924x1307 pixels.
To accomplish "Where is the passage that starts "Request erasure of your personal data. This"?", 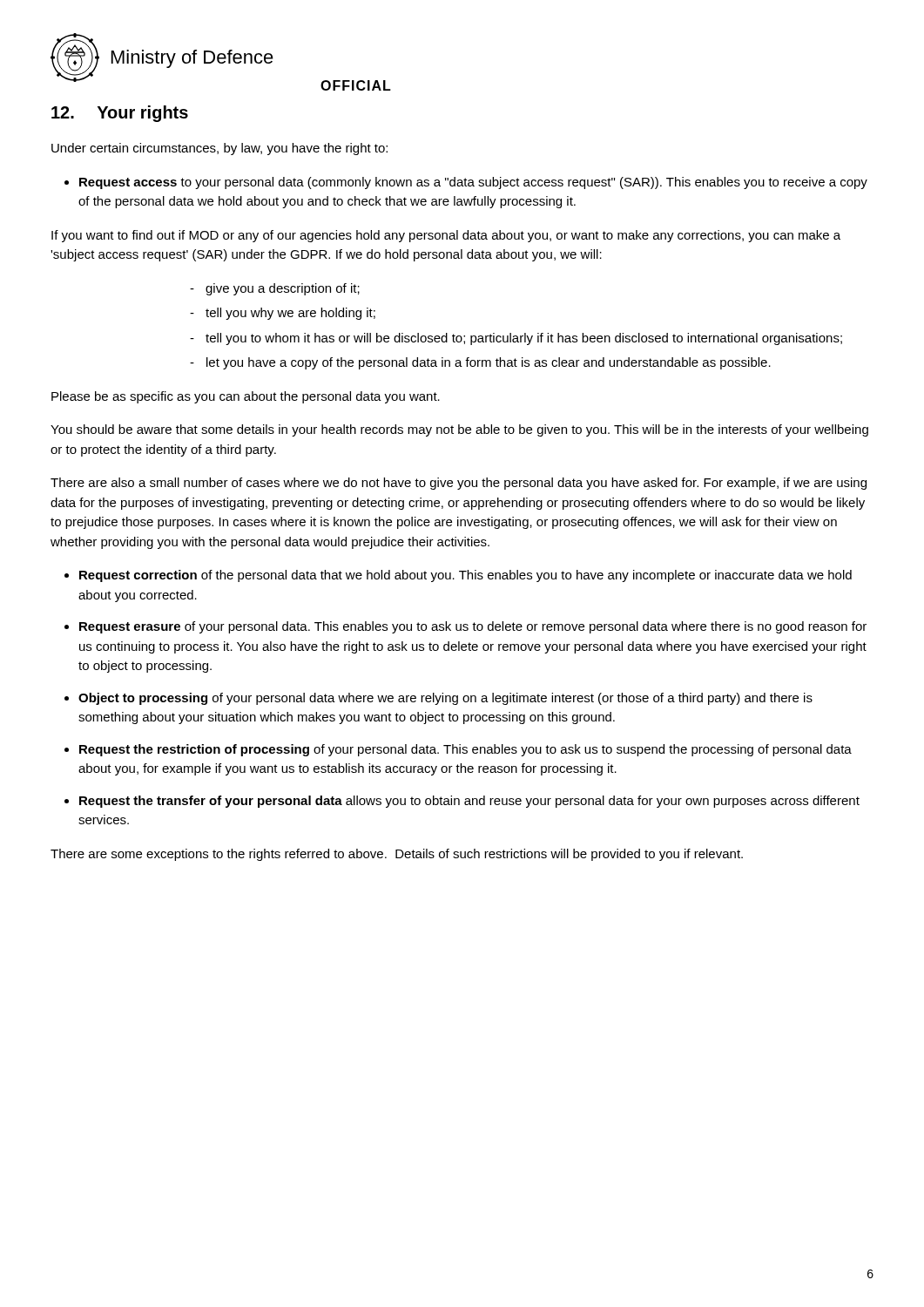I will (473, 646).
